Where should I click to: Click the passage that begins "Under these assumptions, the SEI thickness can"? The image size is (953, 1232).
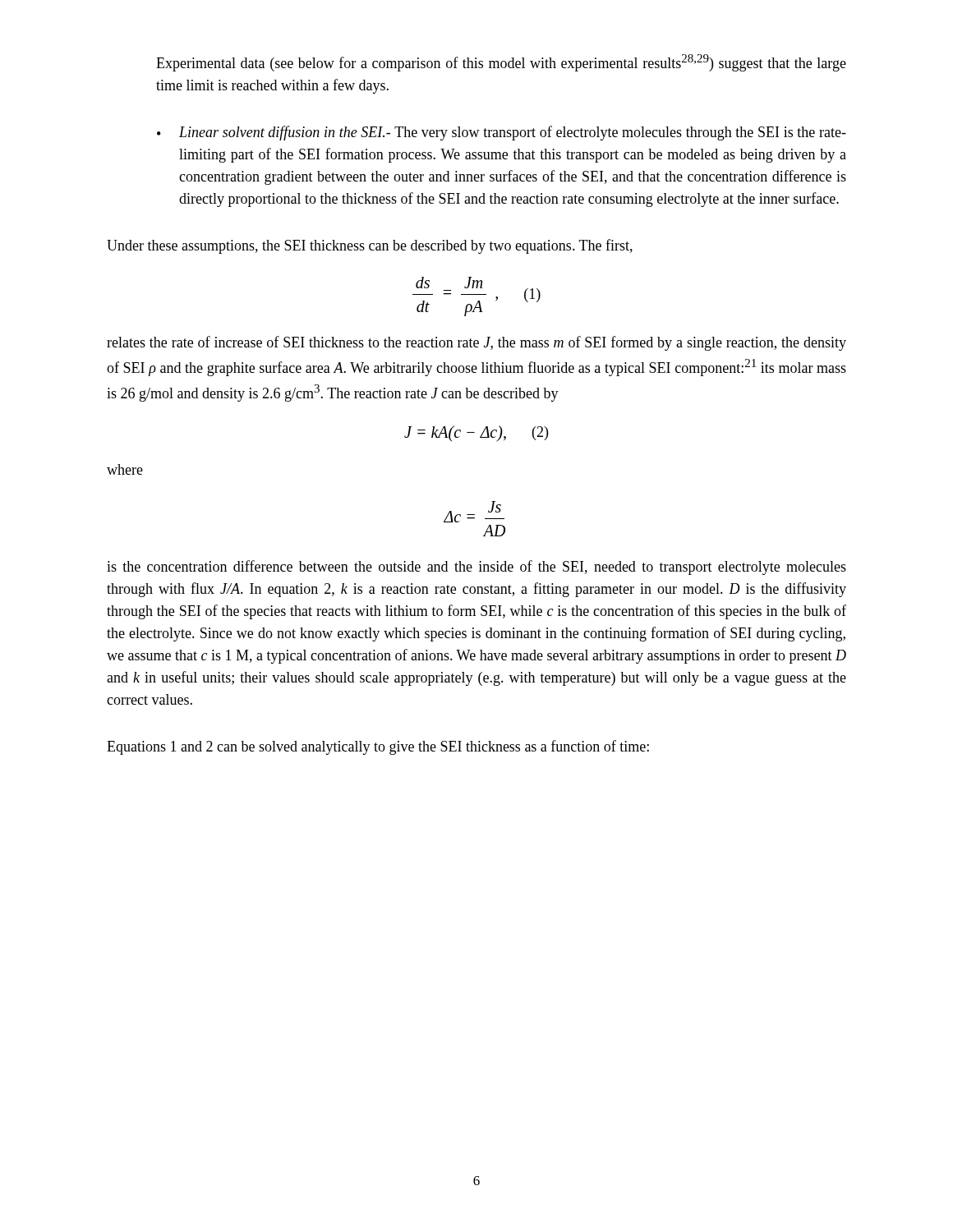pyautogui.click(x=370, y=246)
